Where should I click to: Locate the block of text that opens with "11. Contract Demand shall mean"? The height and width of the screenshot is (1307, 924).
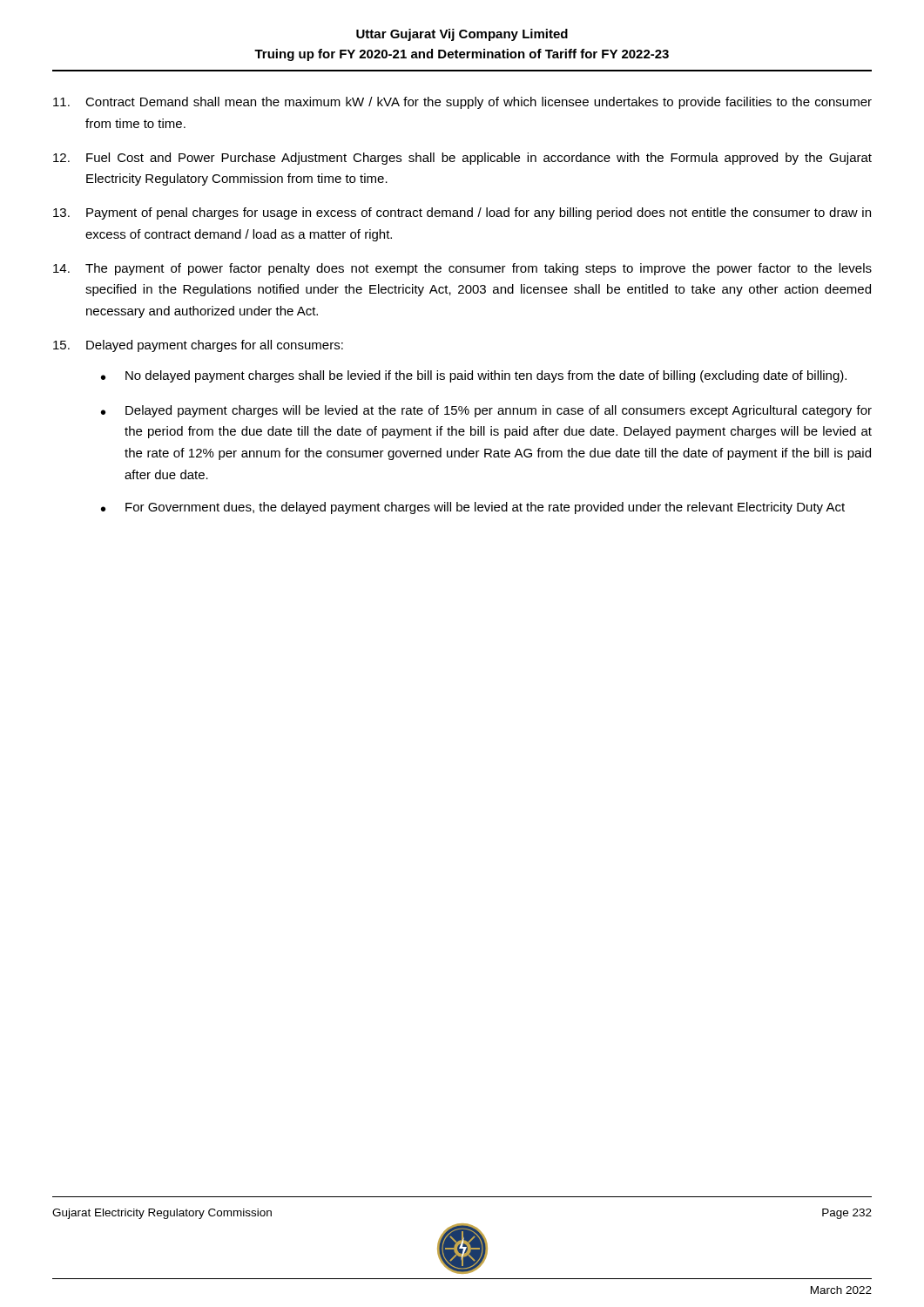462,113
